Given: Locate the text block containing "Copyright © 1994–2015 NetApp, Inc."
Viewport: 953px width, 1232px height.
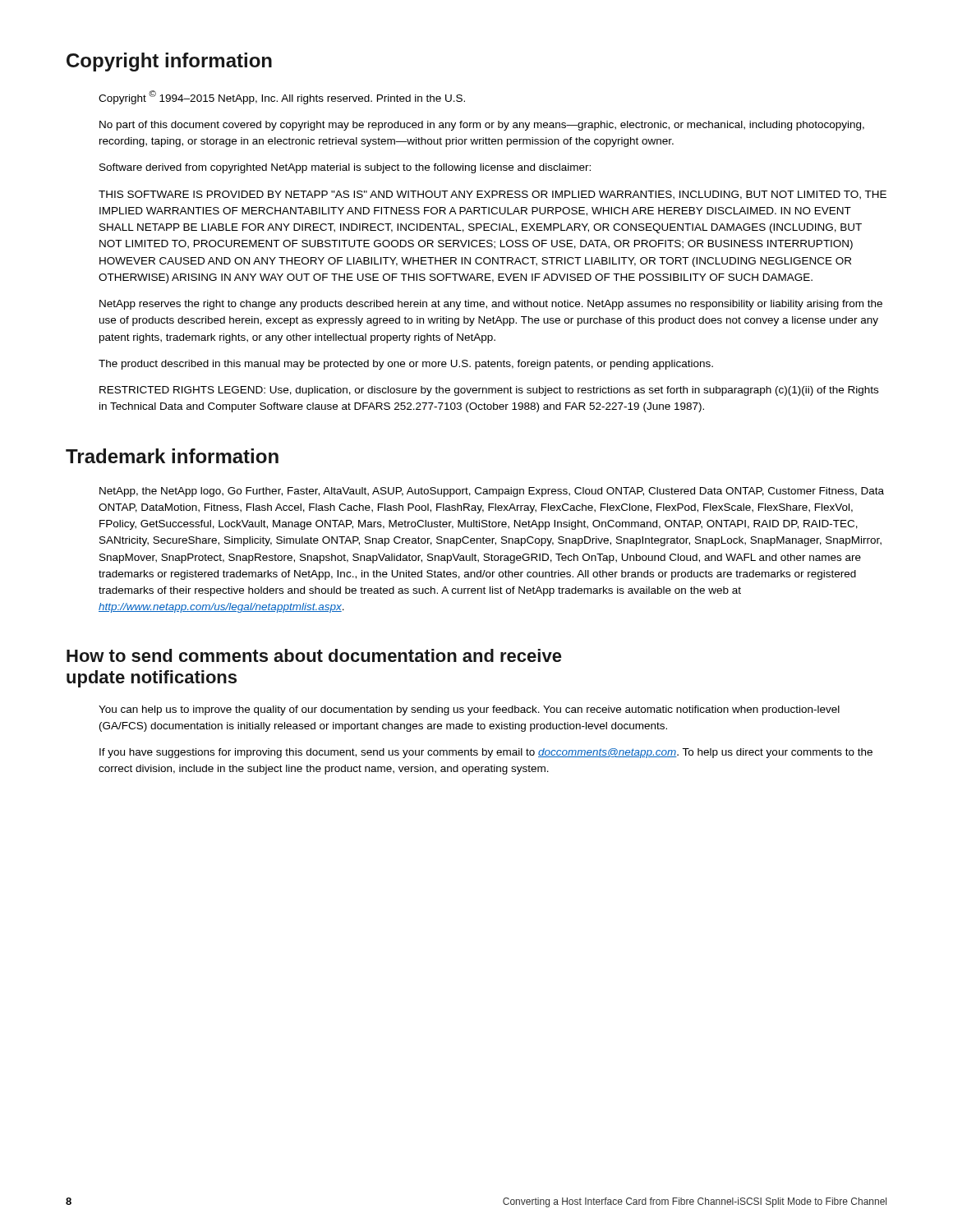Looking at the screenshot, I should (282, 96).
